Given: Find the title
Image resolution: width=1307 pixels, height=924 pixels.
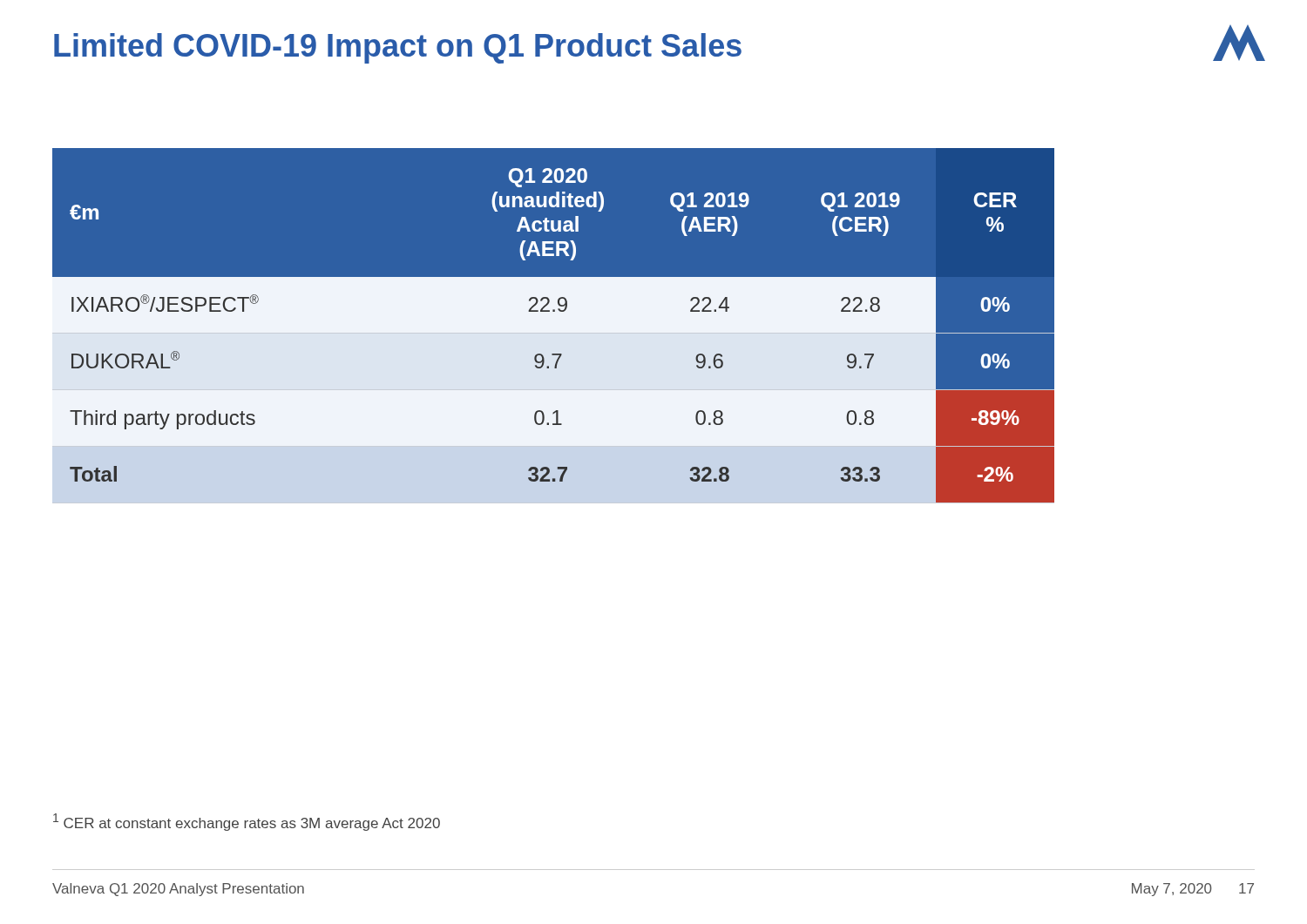Looking at the screenshot, I should pos(397,46).
